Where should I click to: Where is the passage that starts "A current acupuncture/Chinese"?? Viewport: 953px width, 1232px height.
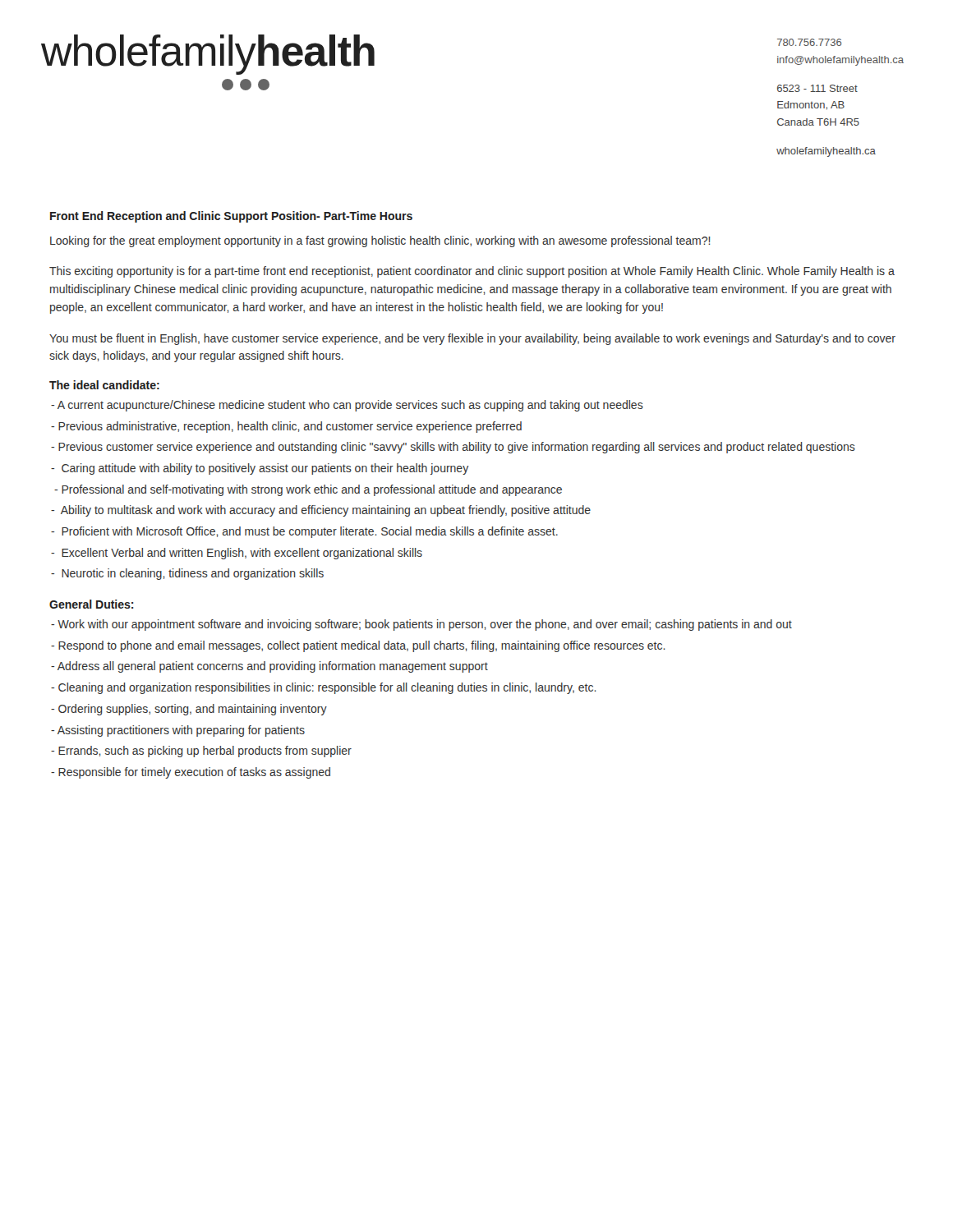click(x=347, y=405)
